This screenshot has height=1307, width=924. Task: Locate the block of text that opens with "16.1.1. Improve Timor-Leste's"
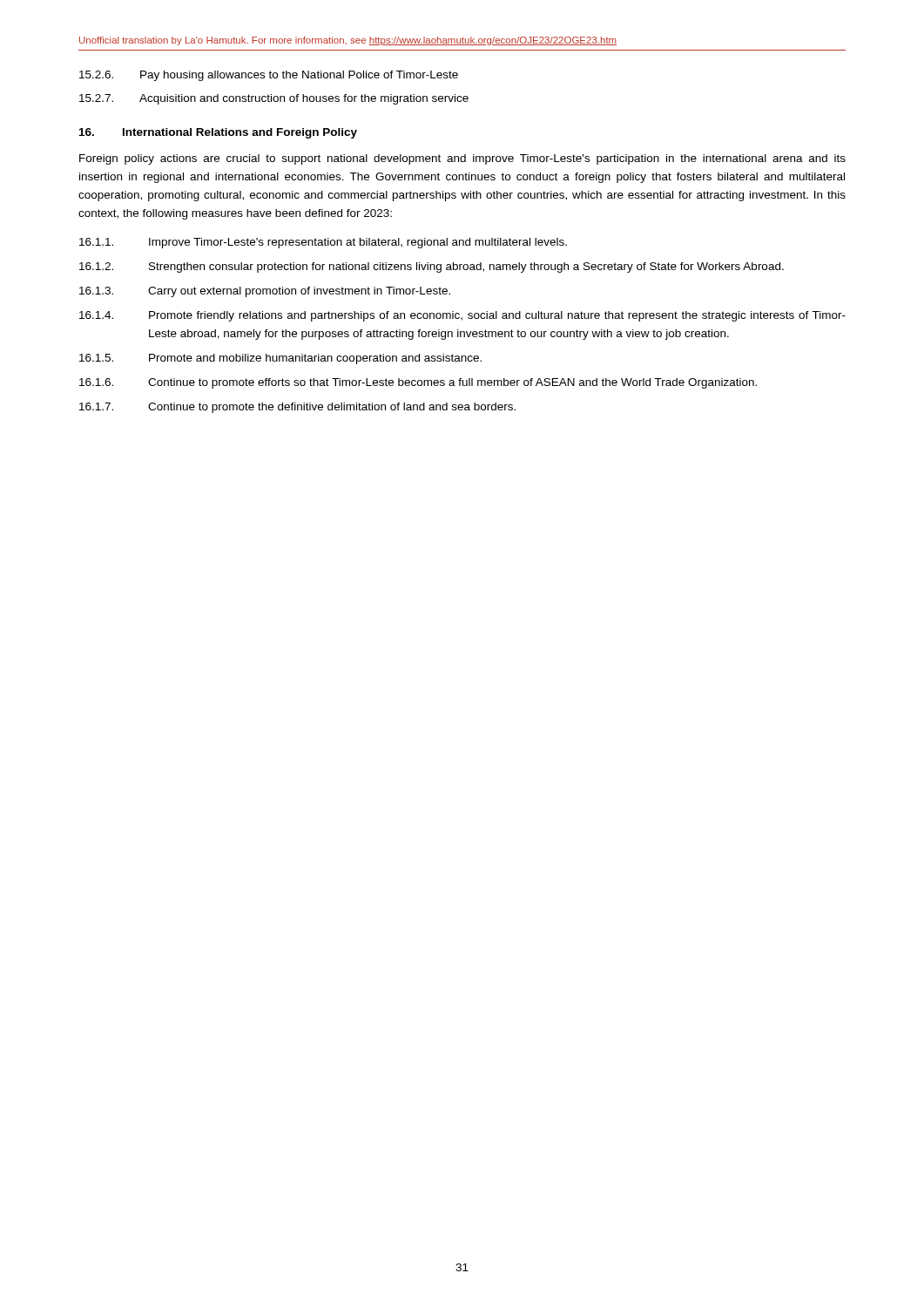[x=462, y=242]
